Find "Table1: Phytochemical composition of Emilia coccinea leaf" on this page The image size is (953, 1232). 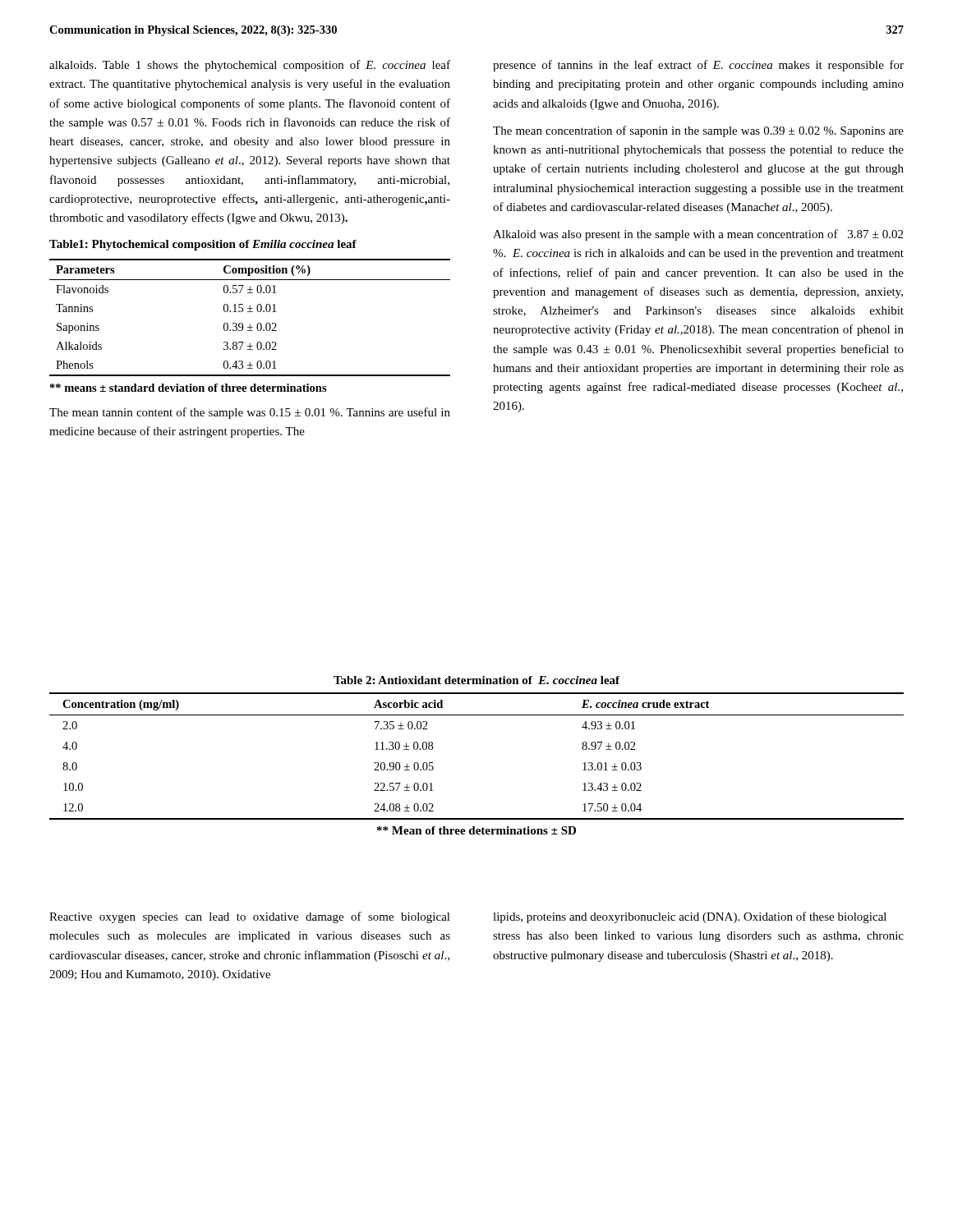click(203, 244)
